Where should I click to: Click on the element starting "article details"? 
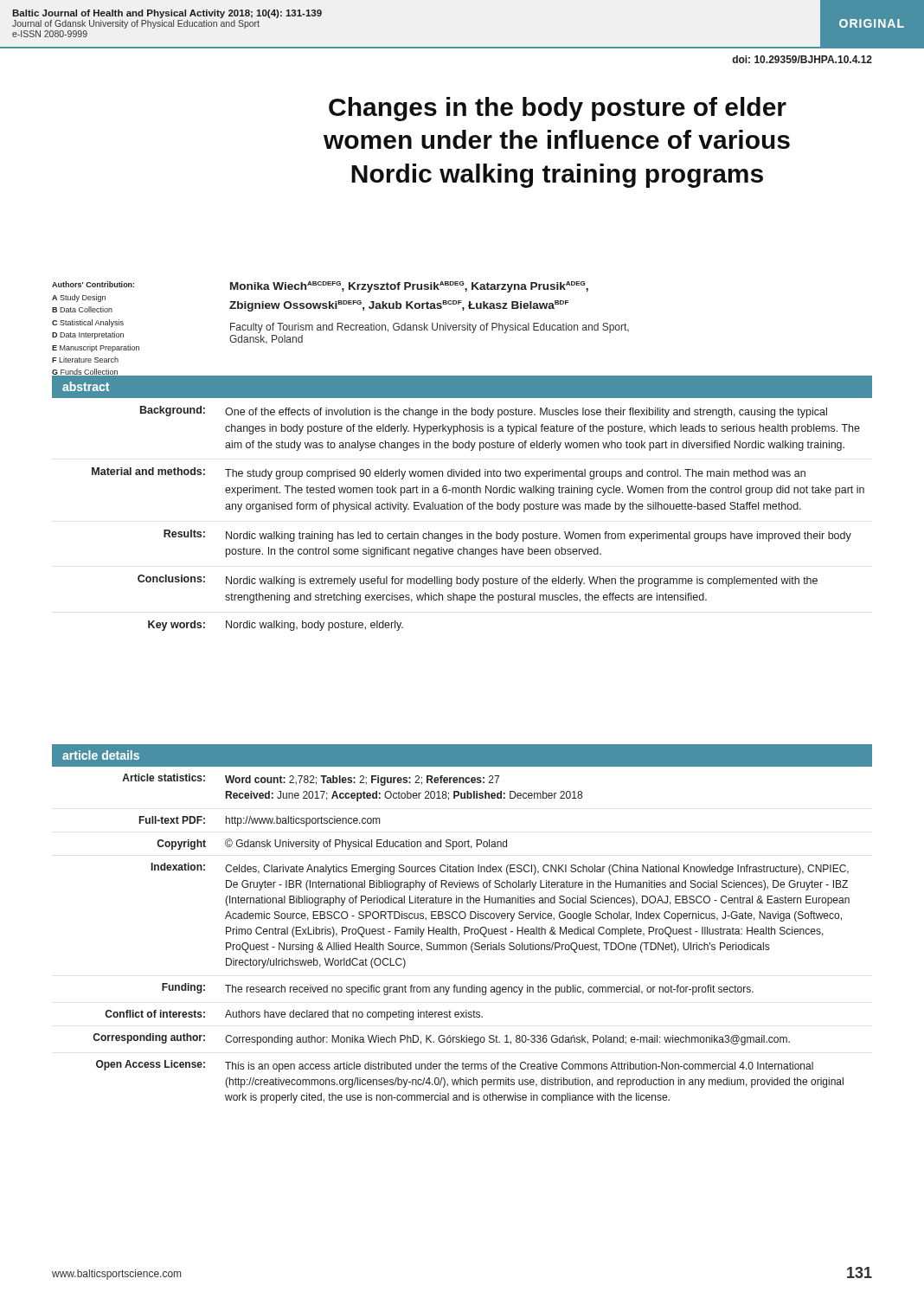462,755
